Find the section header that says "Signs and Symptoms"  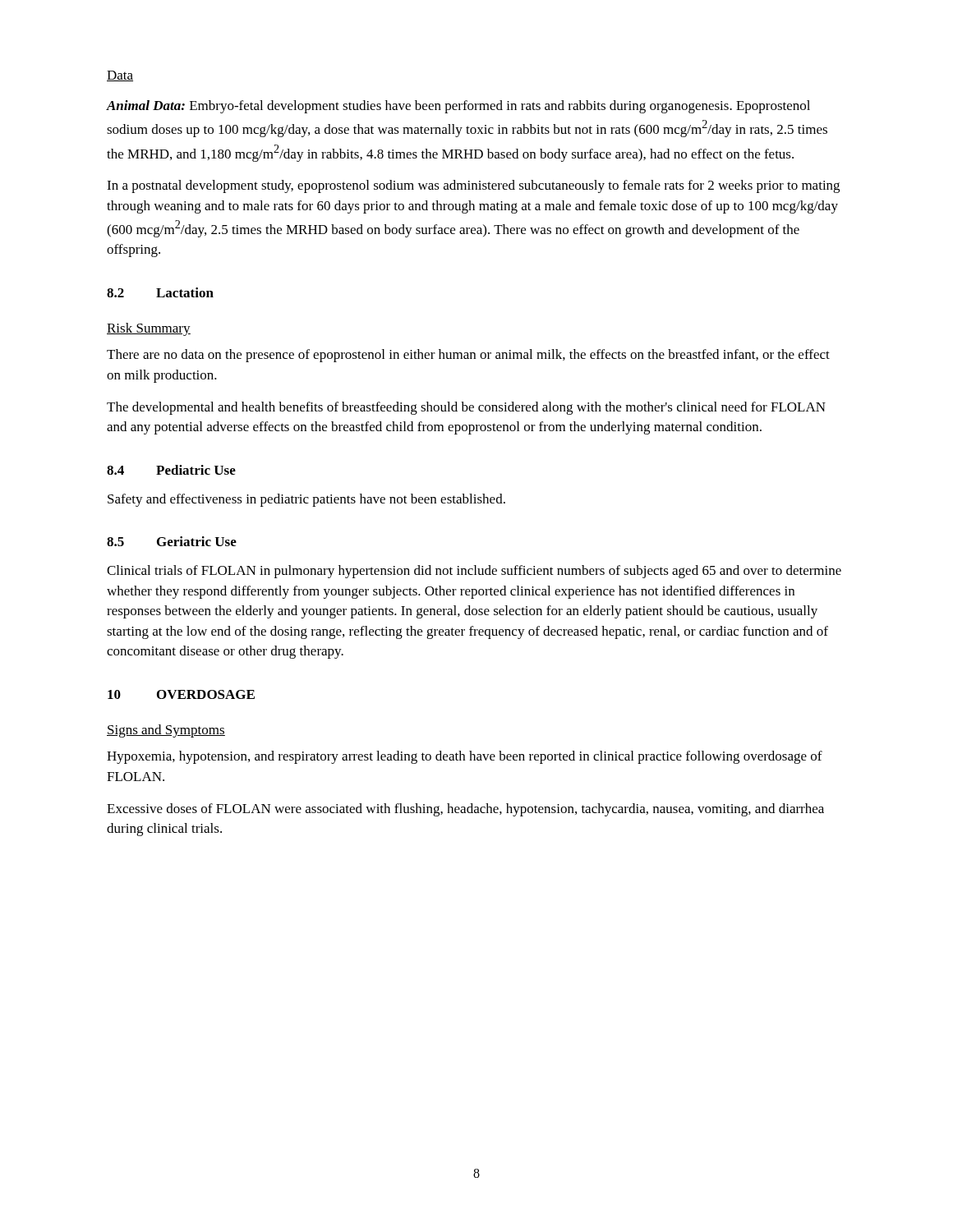click(166, 730)
